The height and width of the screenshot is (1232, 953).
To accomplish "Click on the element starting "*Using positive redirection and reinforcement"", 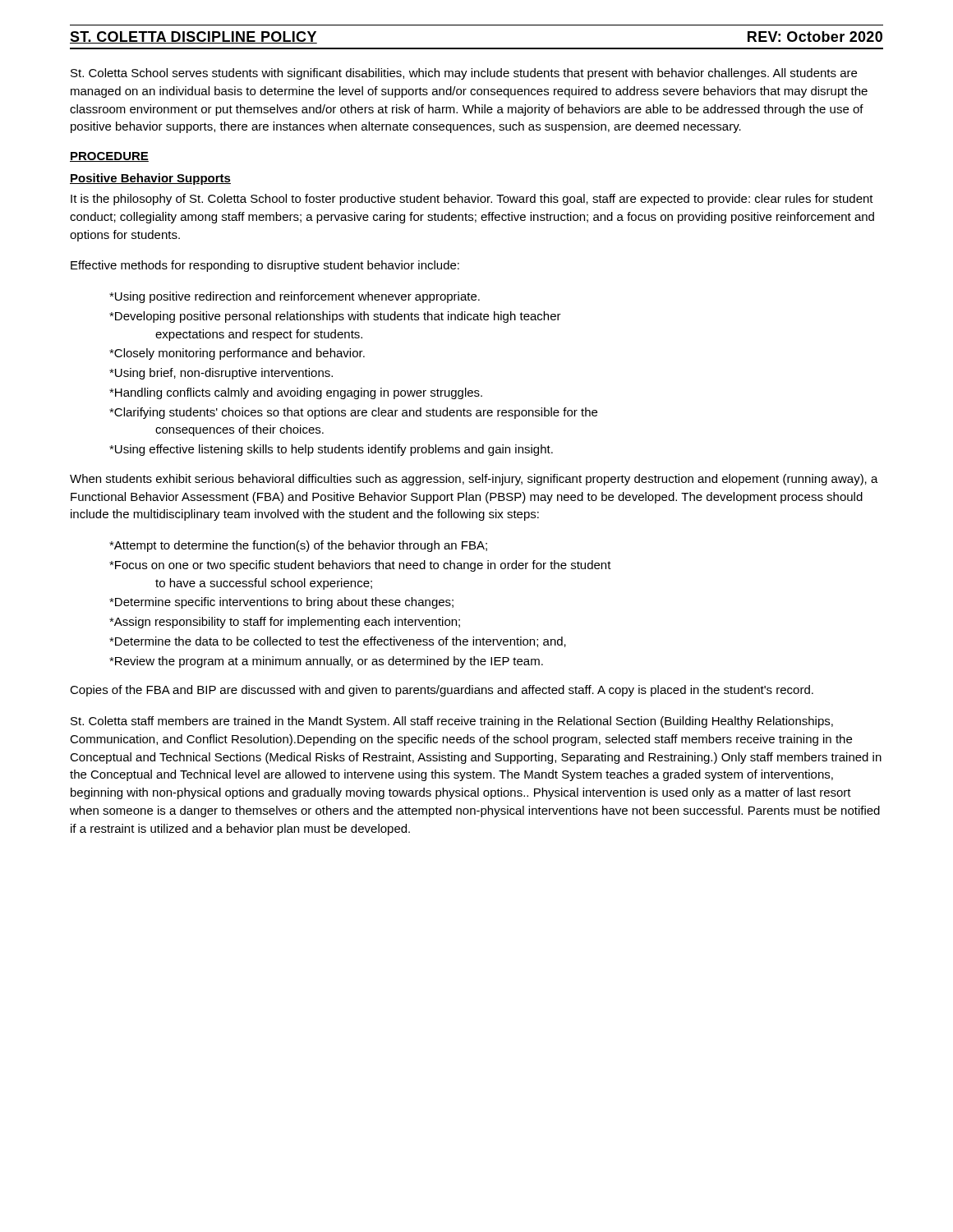I will pos(295,296).
